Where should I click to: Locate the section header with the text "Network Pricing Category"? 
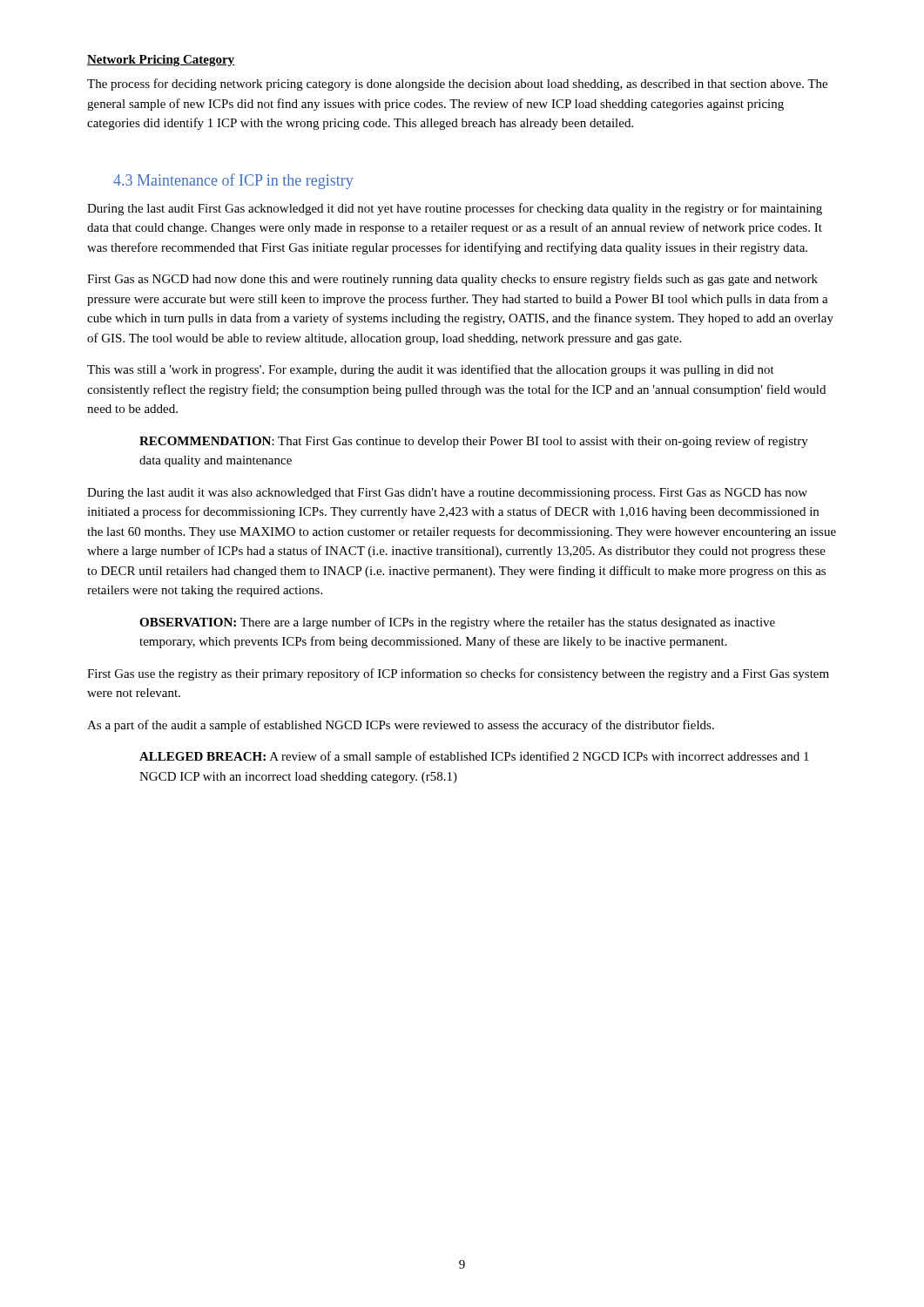tap(161, 61)
